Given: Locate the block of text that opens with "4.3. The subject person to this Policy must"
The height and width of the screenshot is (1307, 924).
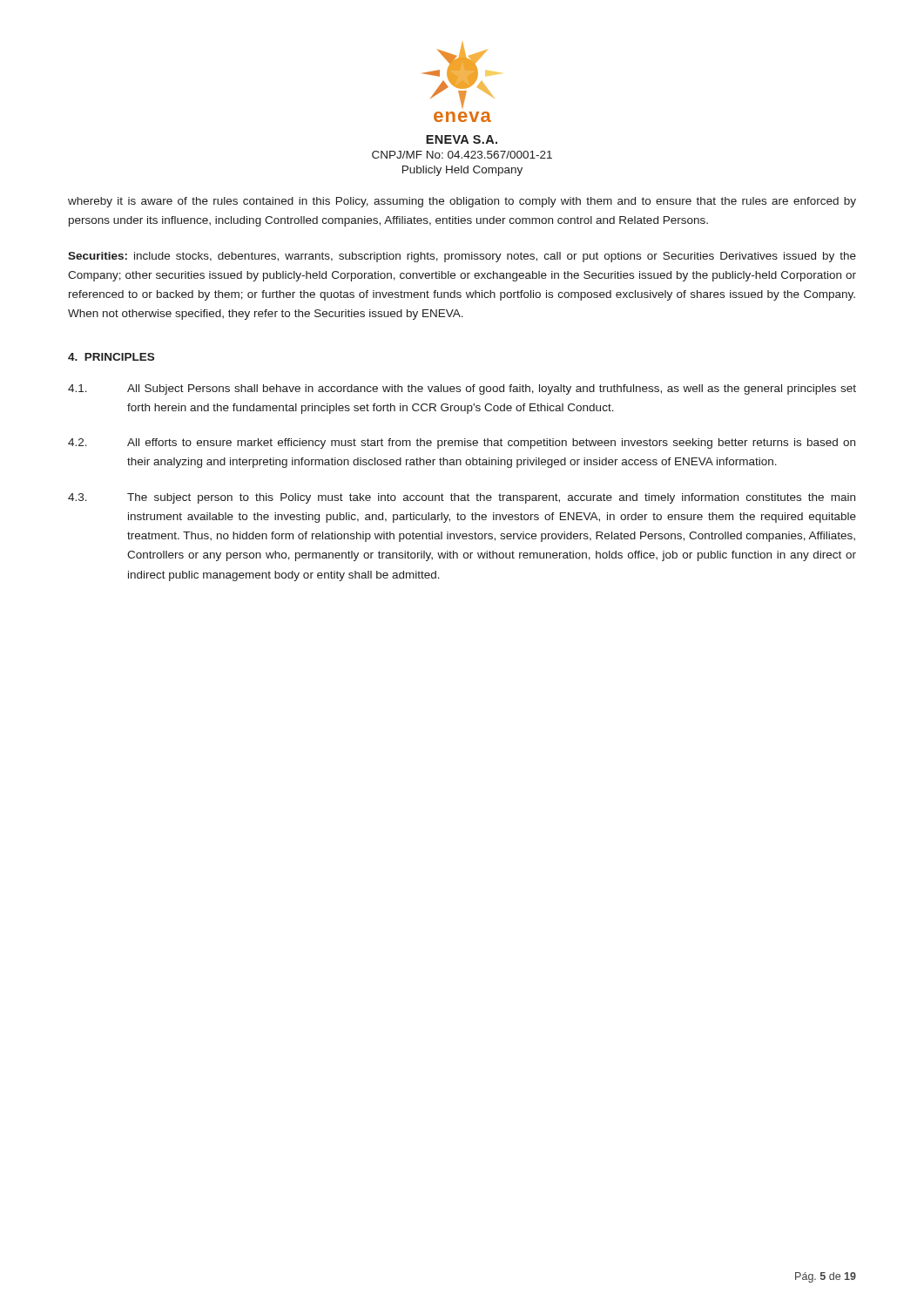Looking at the screenshot, I should pos(462,536).
